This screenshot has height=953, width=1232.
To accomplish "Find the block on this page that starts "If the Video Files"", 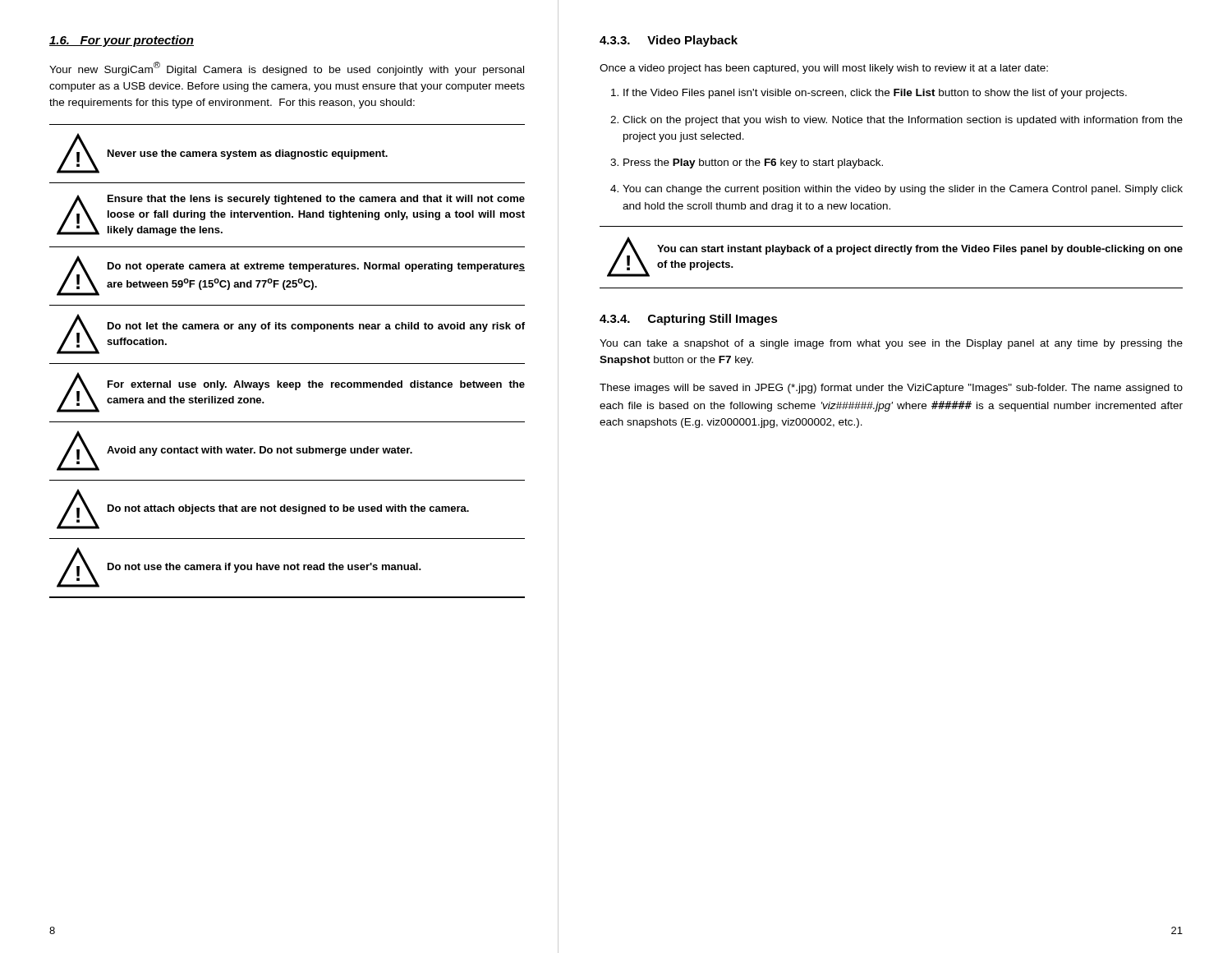I will point(875,93).
